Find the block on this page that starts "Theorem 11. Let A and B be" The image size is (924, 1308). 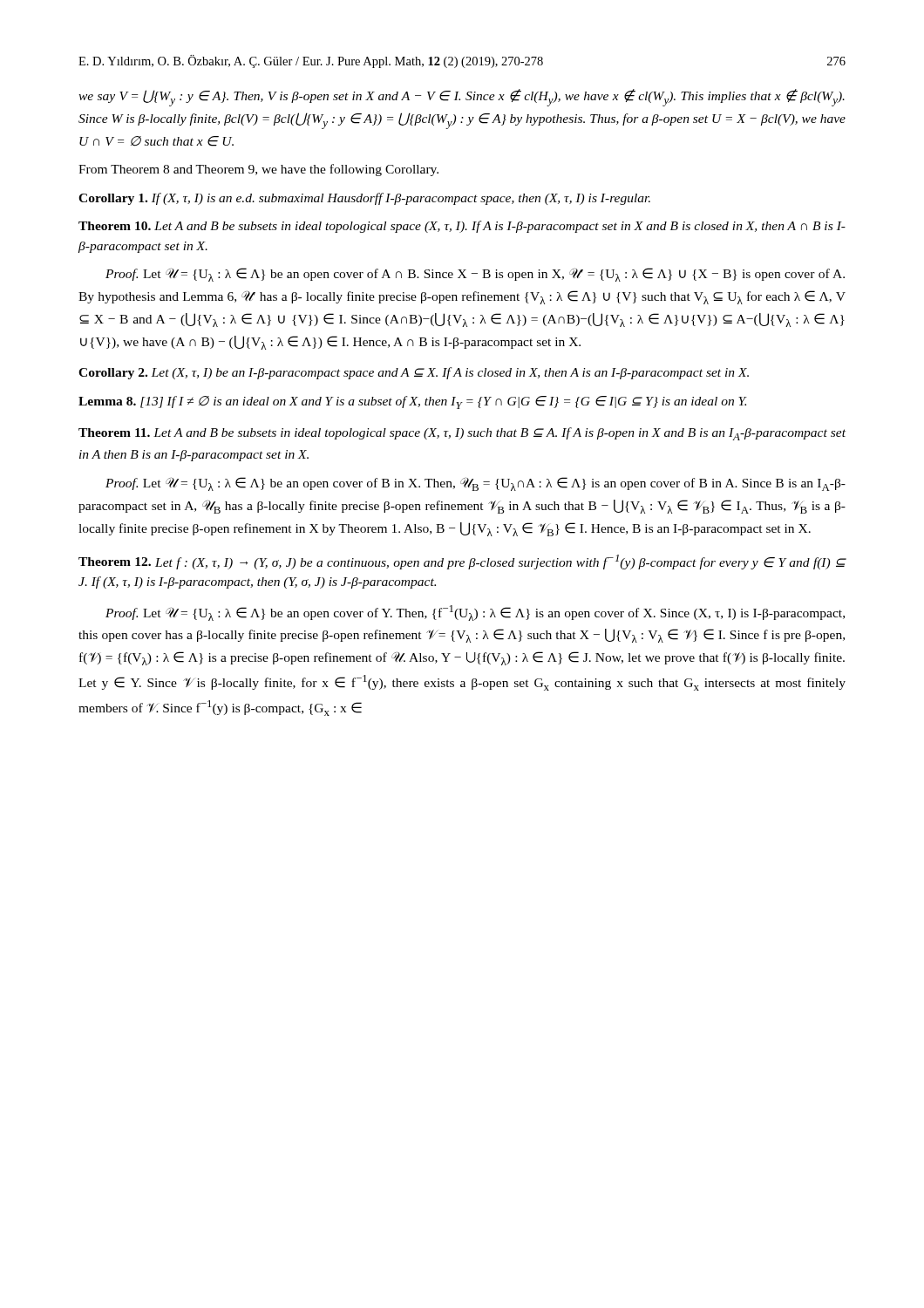coord(462,443)
